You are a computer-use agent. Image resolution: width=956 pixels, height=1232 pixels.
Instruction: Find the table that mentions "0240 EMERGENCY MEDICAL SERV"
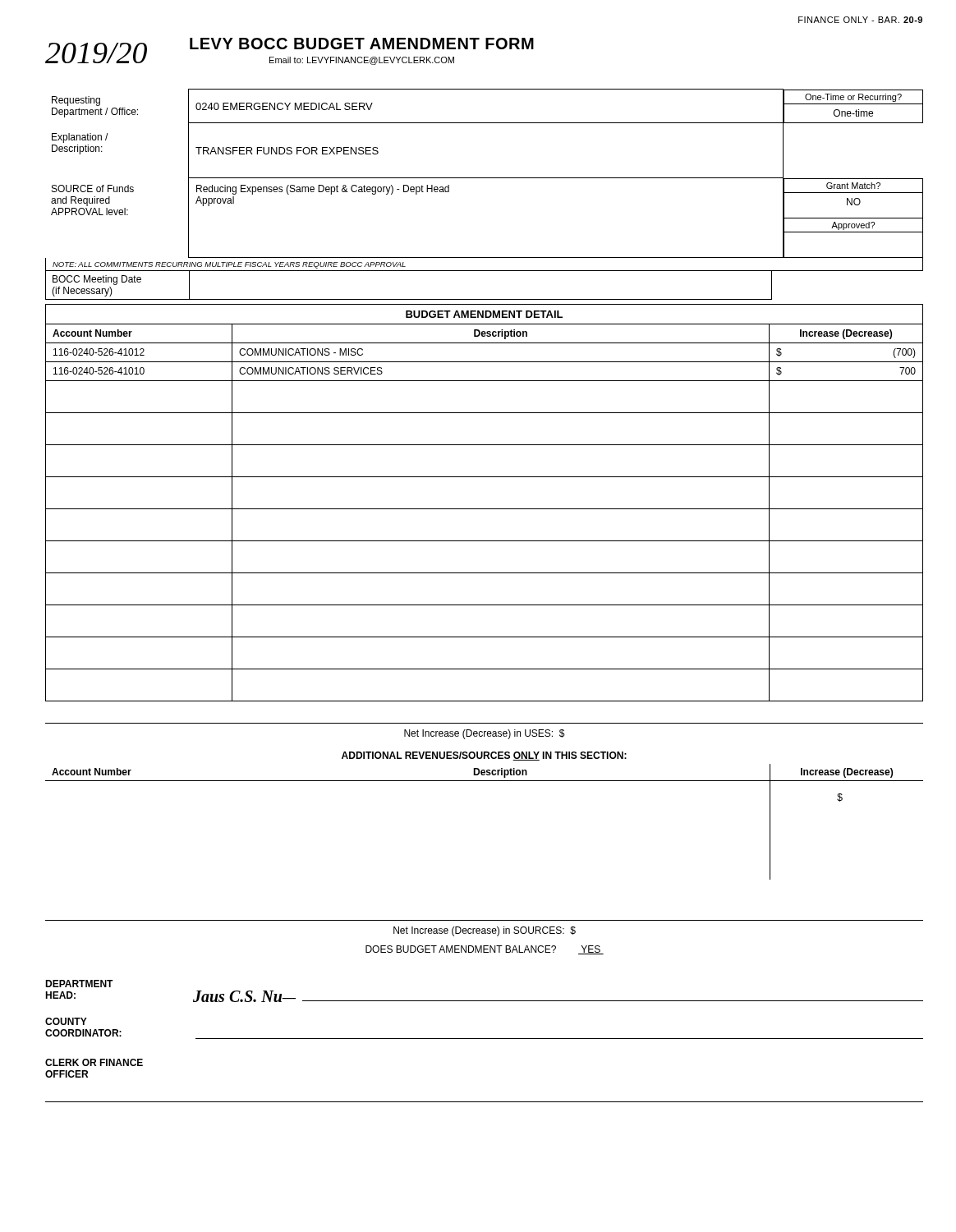click(484, 194)
